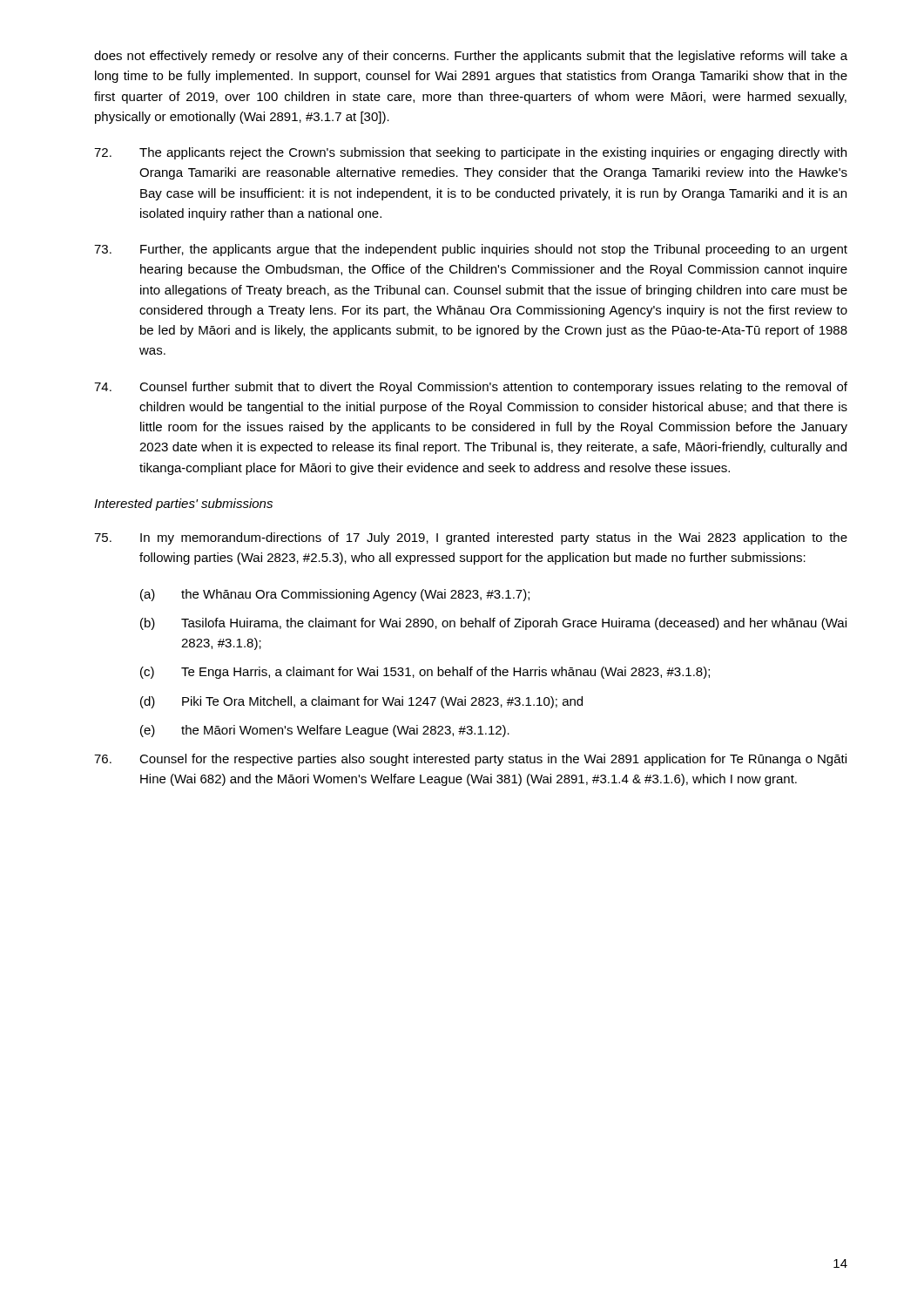Screen dimensions: 1307x924
Task: Click the passage that begins "The applicants reject the"
Action: click(471, 183)
